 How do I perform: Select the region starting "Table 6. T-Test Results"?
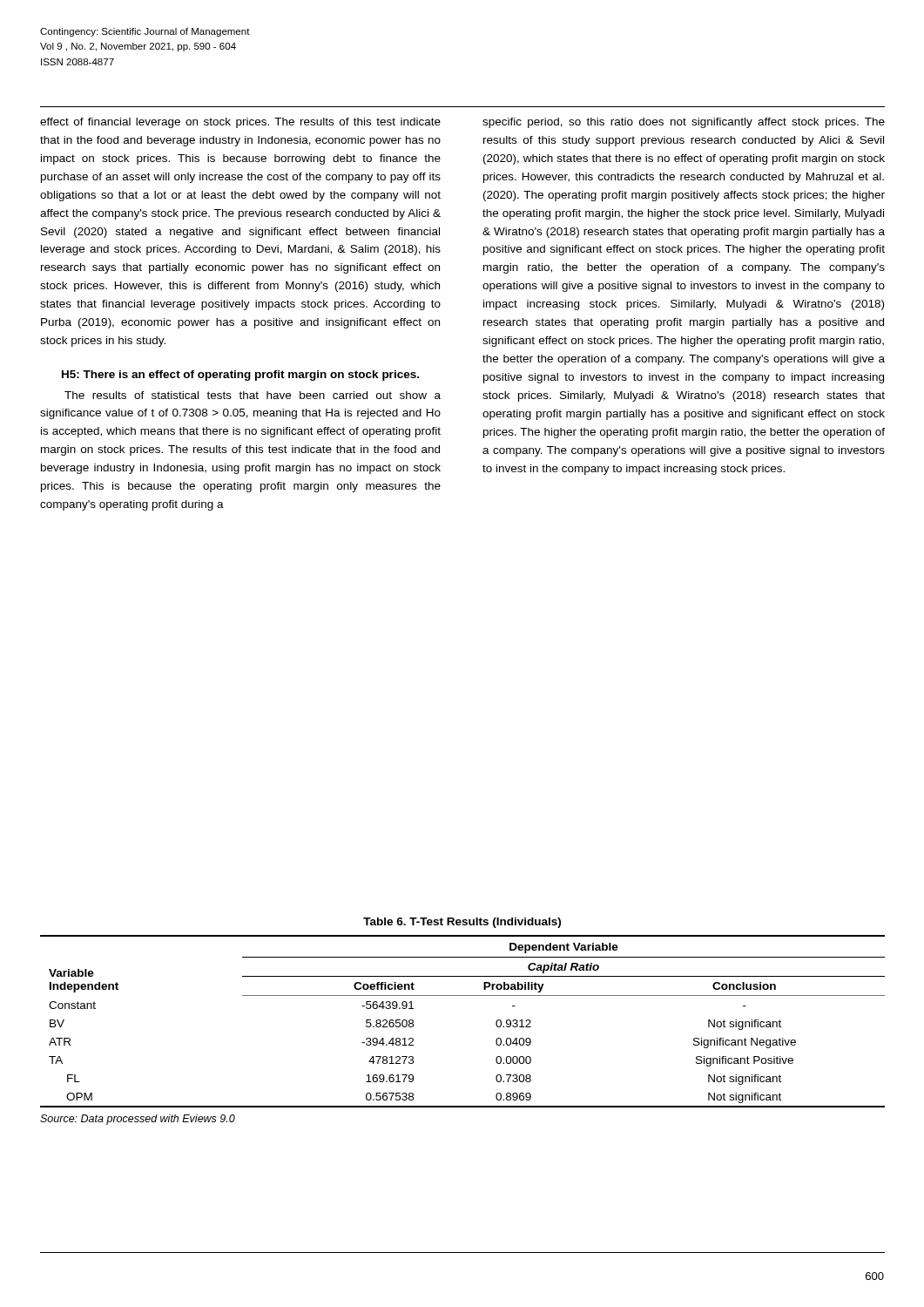tap(462, 921)
